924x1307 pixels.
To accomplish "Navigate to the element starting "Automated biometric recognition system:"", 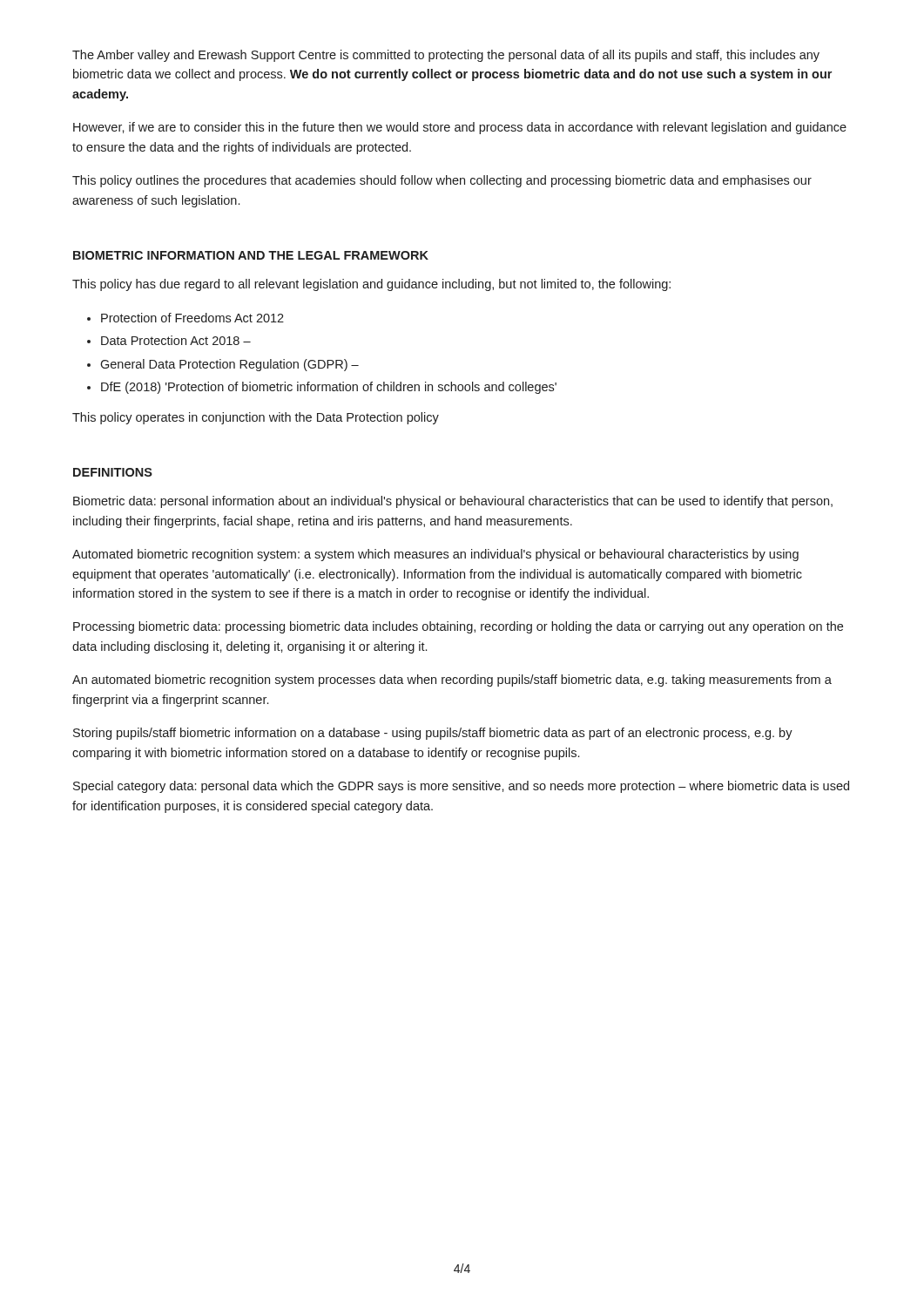I will tap(437, 574).
